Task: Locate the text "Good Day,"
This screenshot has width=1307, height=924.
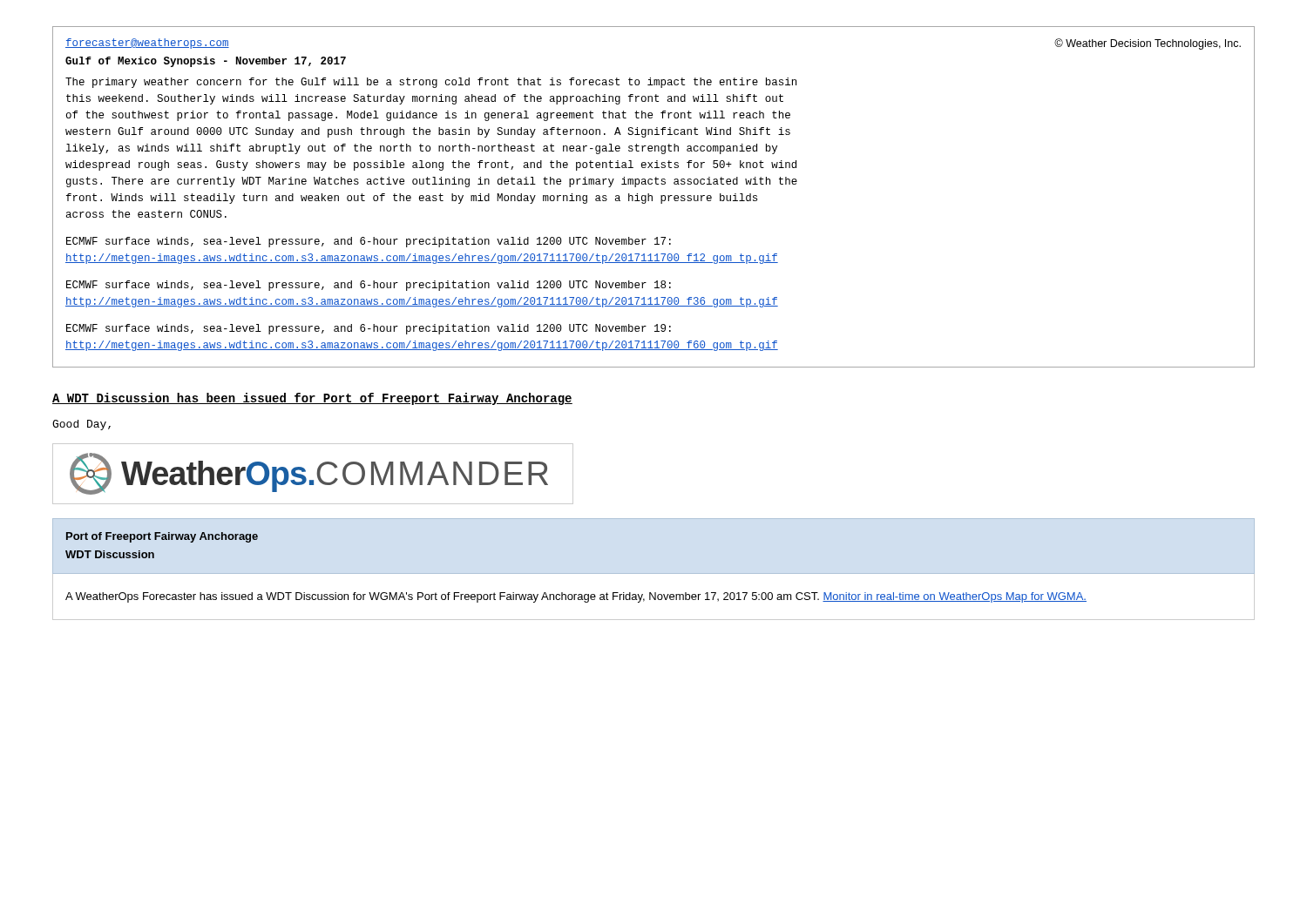Action: pyautogui.click(x=83, y=425)
